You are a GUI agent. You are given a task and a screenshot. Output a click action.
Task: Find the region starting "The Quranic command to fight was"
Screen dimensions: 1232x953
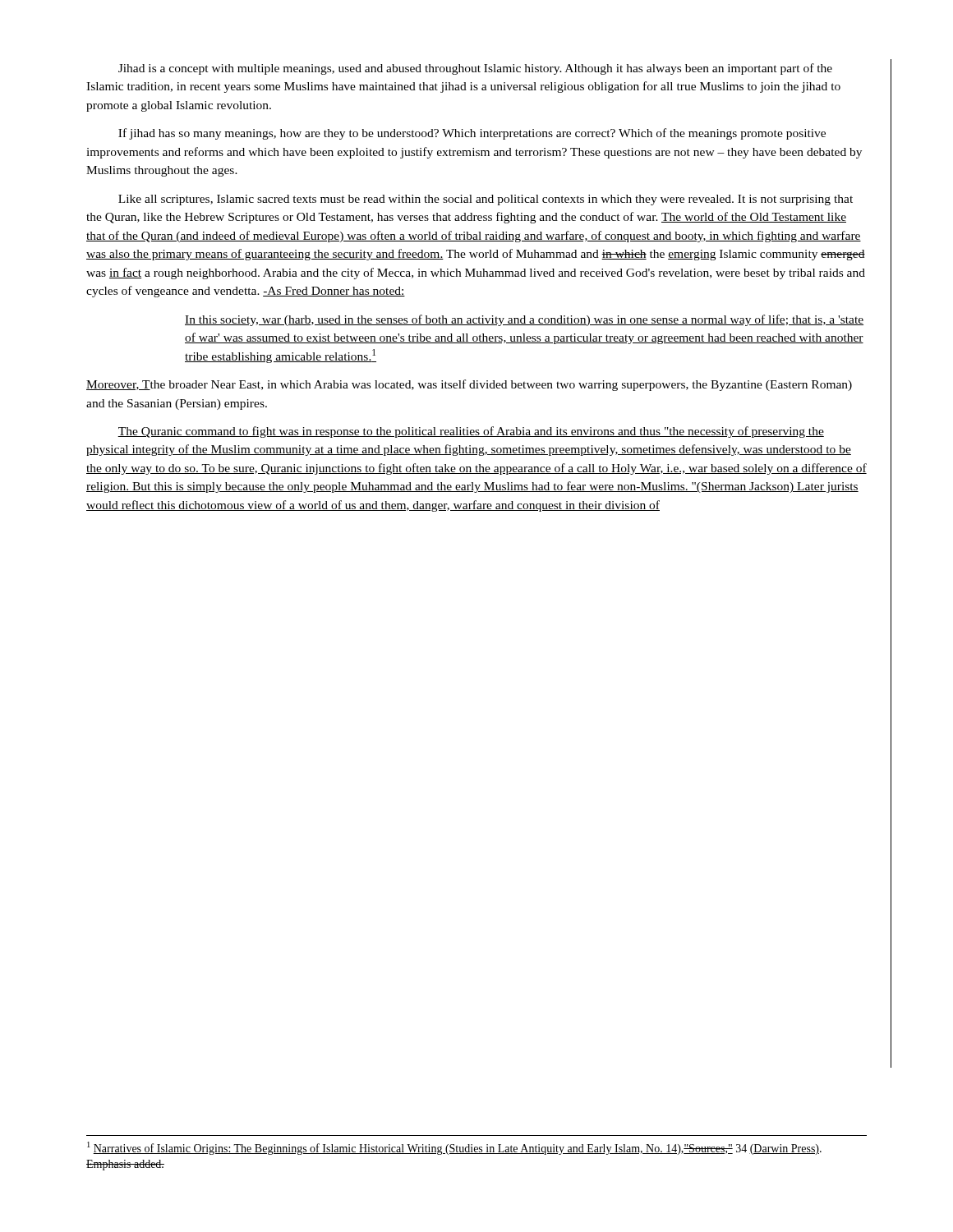tap(476, 468)
